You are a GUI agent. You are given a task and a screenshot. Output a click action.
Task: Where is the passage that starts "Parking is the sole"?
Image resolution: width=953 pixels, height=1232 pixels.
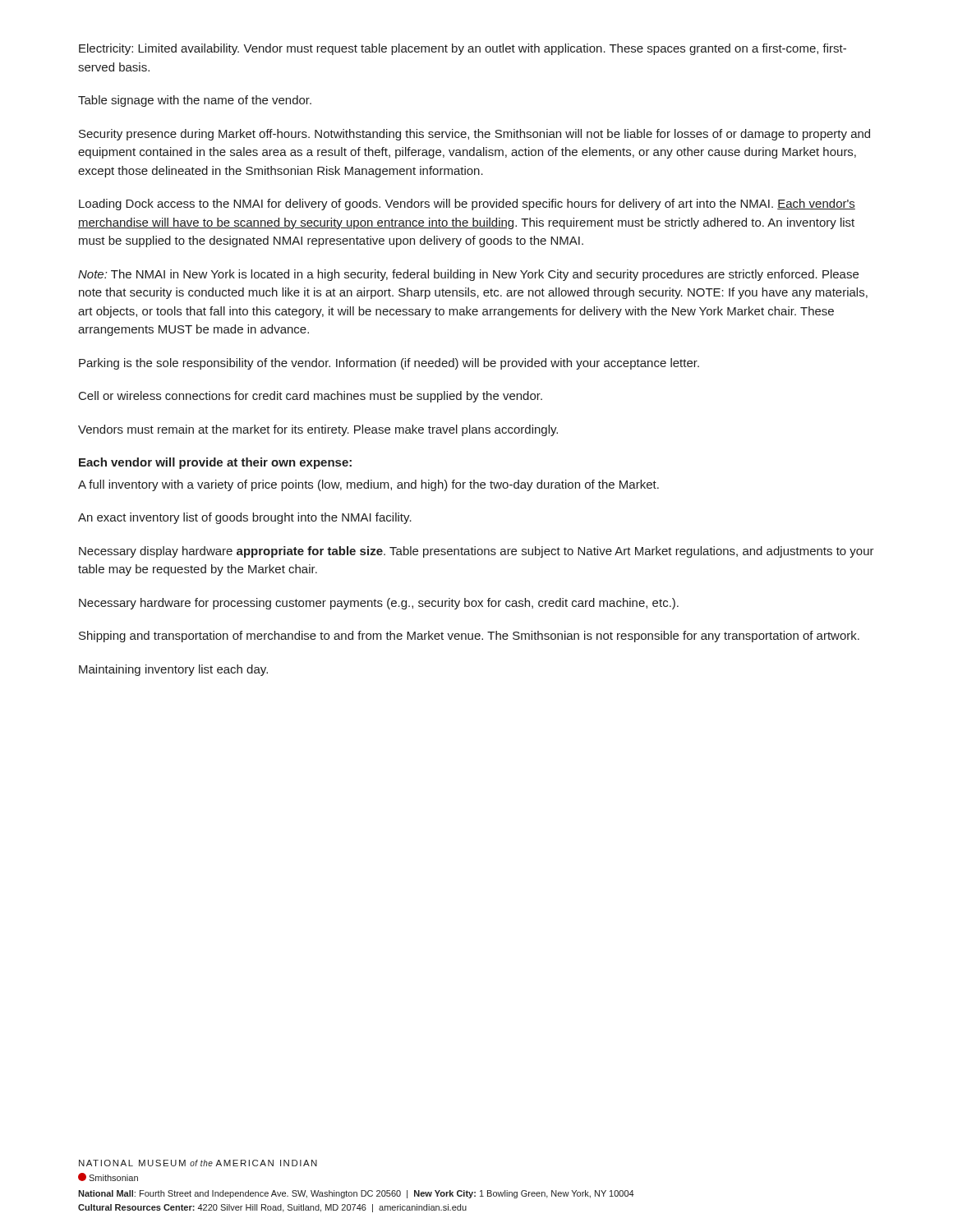point(389,362)
